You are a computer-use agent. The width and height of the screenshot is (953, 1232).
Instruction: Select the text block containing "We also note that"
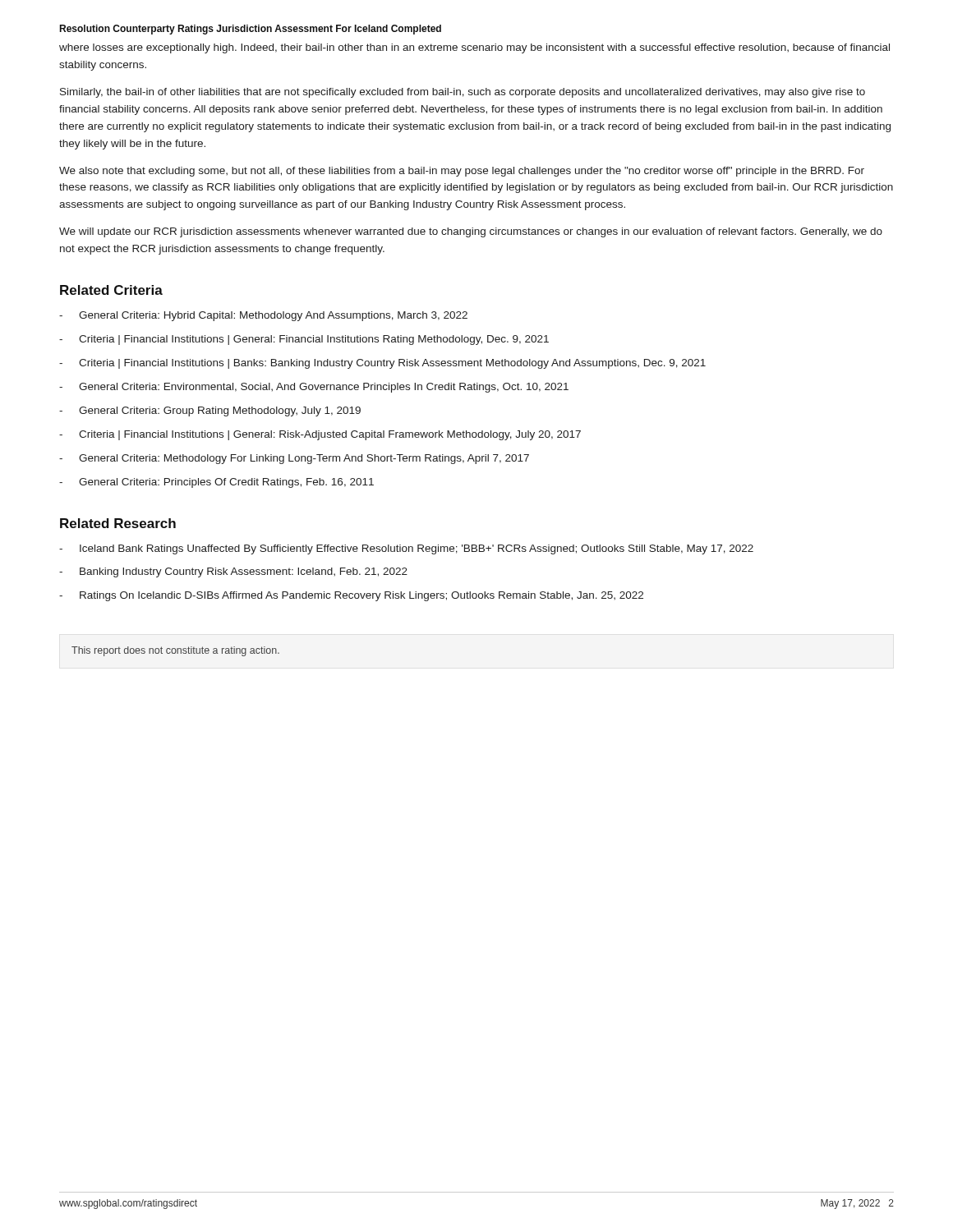click(x=476, y=187)
